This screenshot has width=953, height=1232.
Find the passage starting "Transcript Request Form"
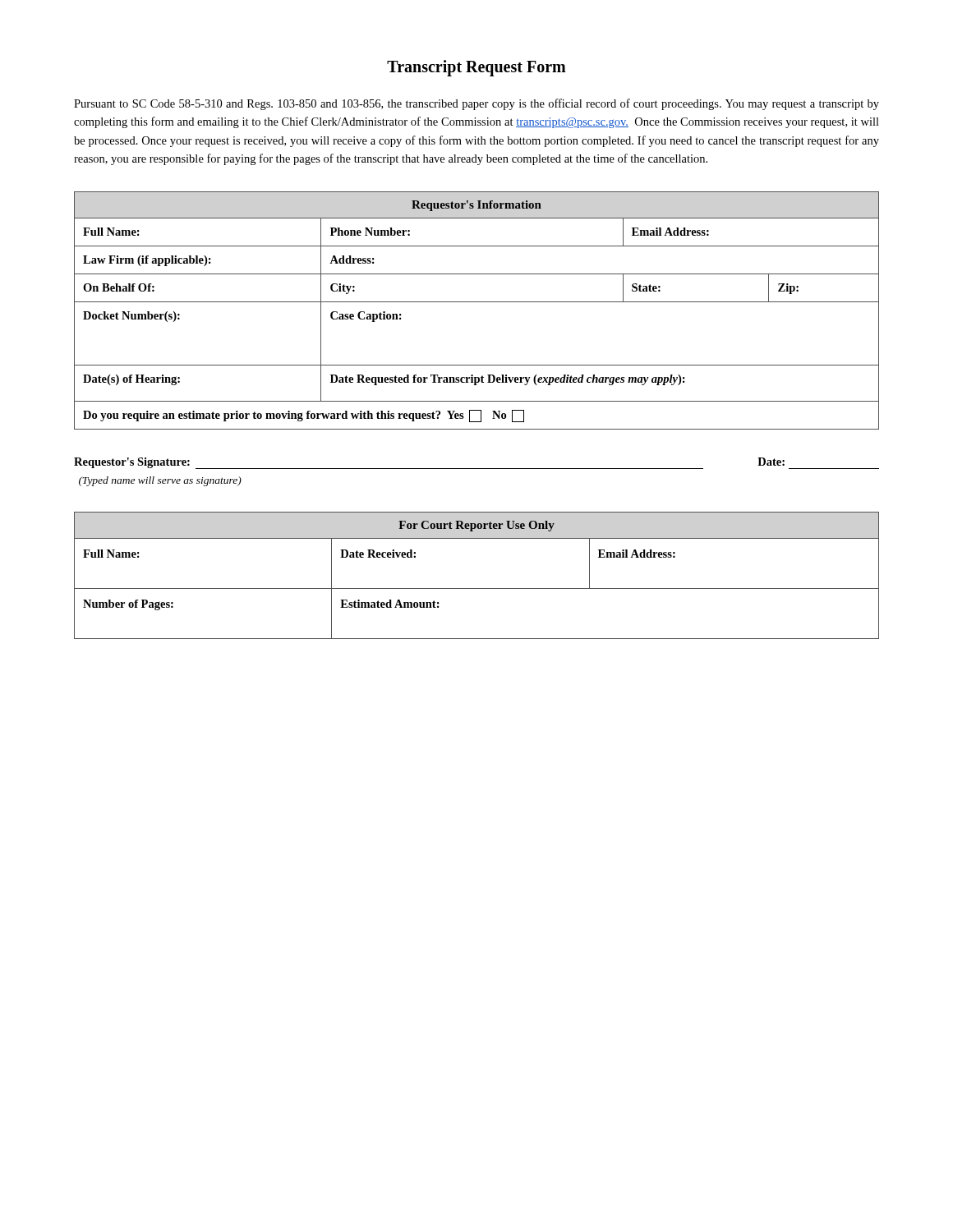476,67
